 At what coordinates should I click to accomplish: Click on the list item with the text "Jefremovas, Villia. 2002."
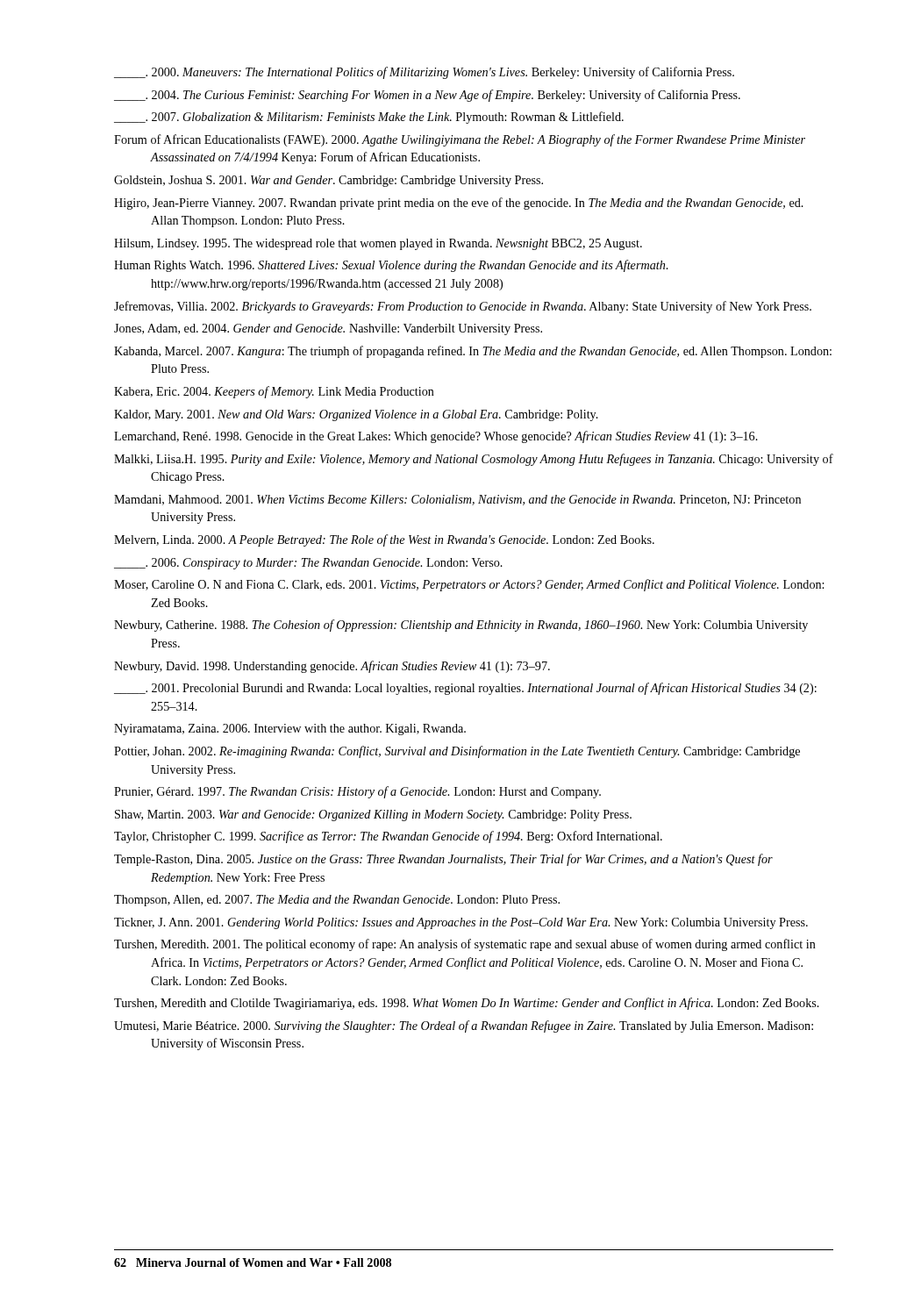tap(463, 306)
